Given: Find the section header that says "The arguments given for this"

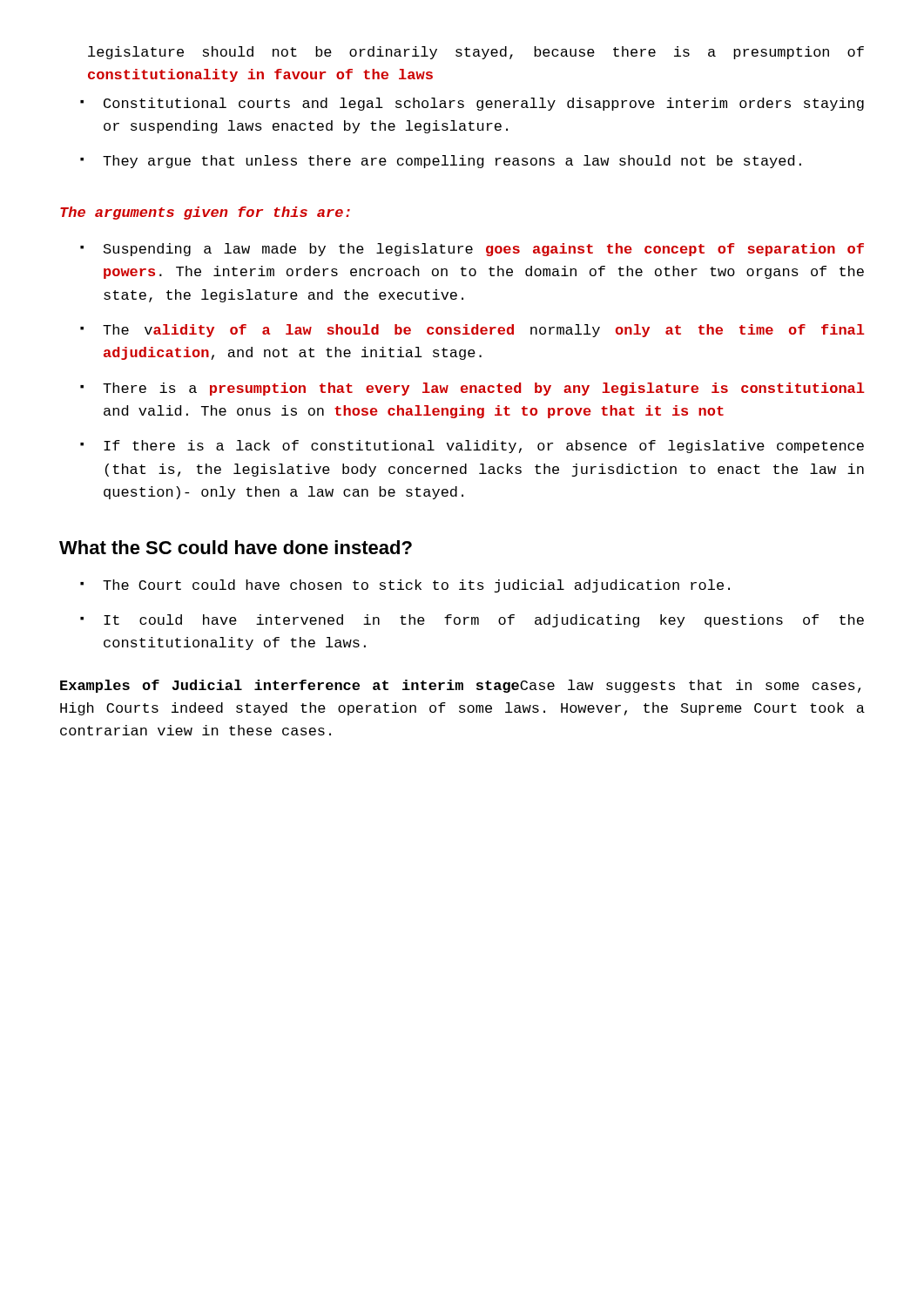Looking at the screenshot, I should 206,213.
